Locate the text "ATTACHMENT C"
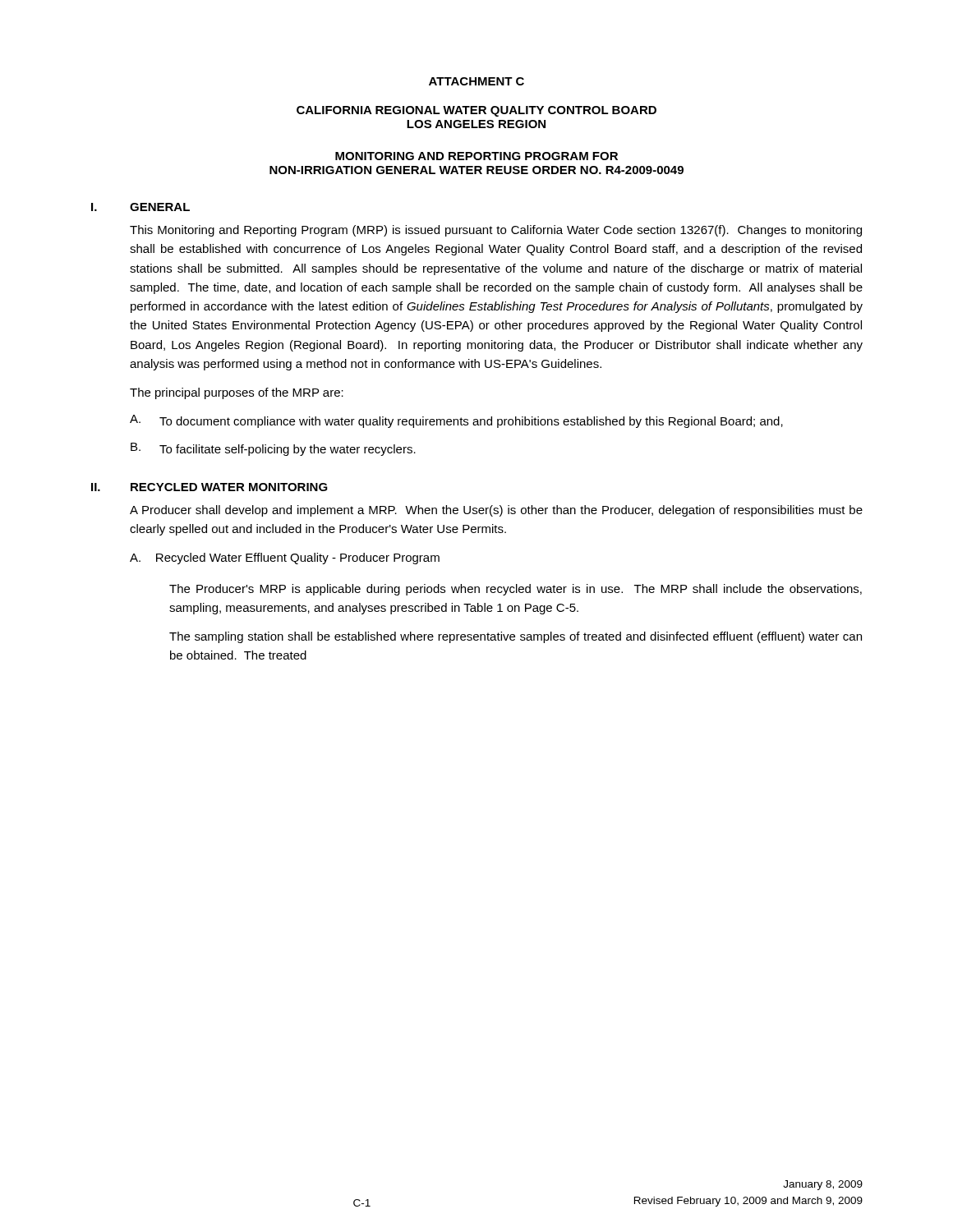The height and width of the screenshot is (1232, 953). pos(476,81)
